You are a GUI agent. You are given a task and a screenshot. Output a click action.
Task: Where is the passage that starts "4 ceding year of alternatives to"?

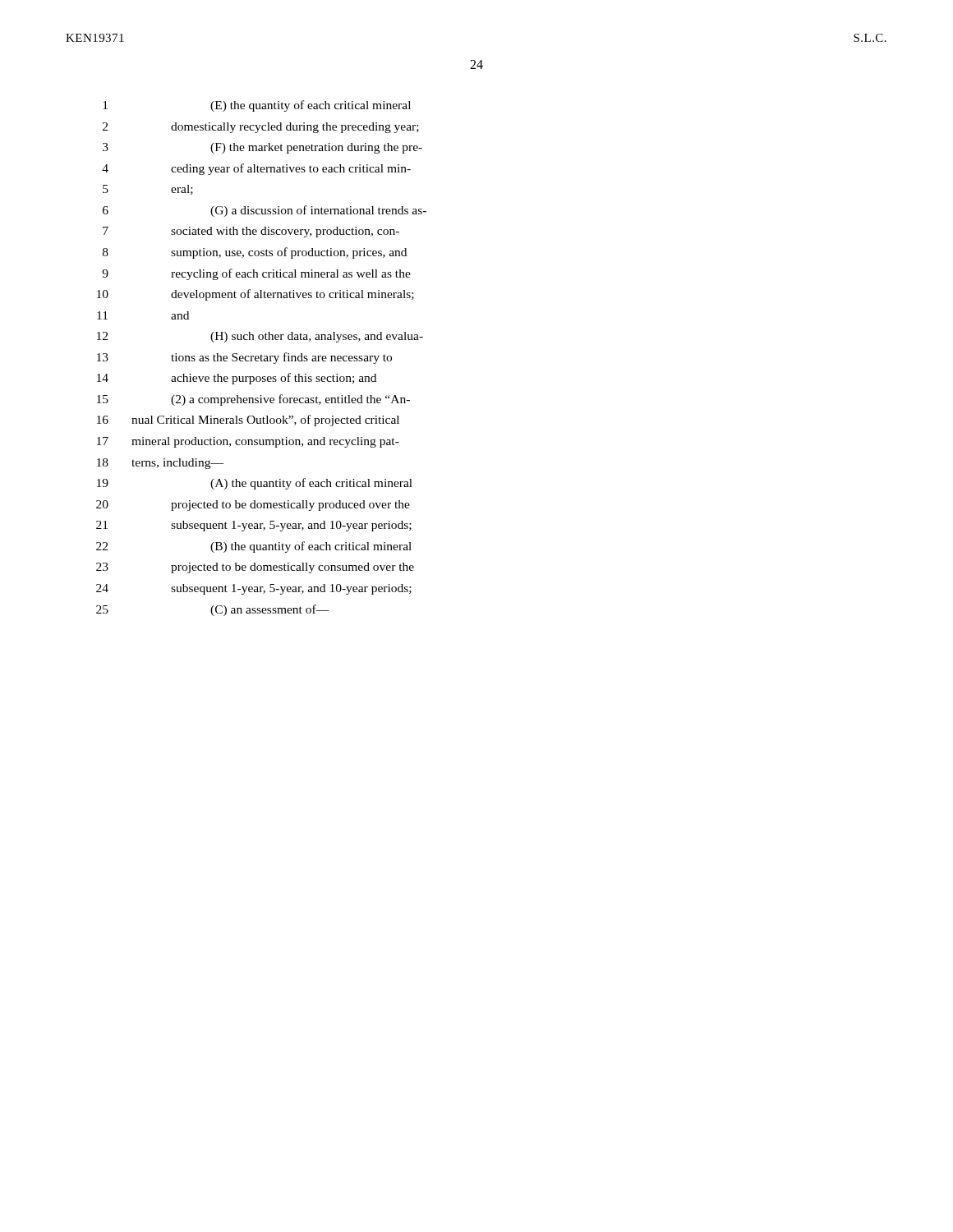point(256,169)
